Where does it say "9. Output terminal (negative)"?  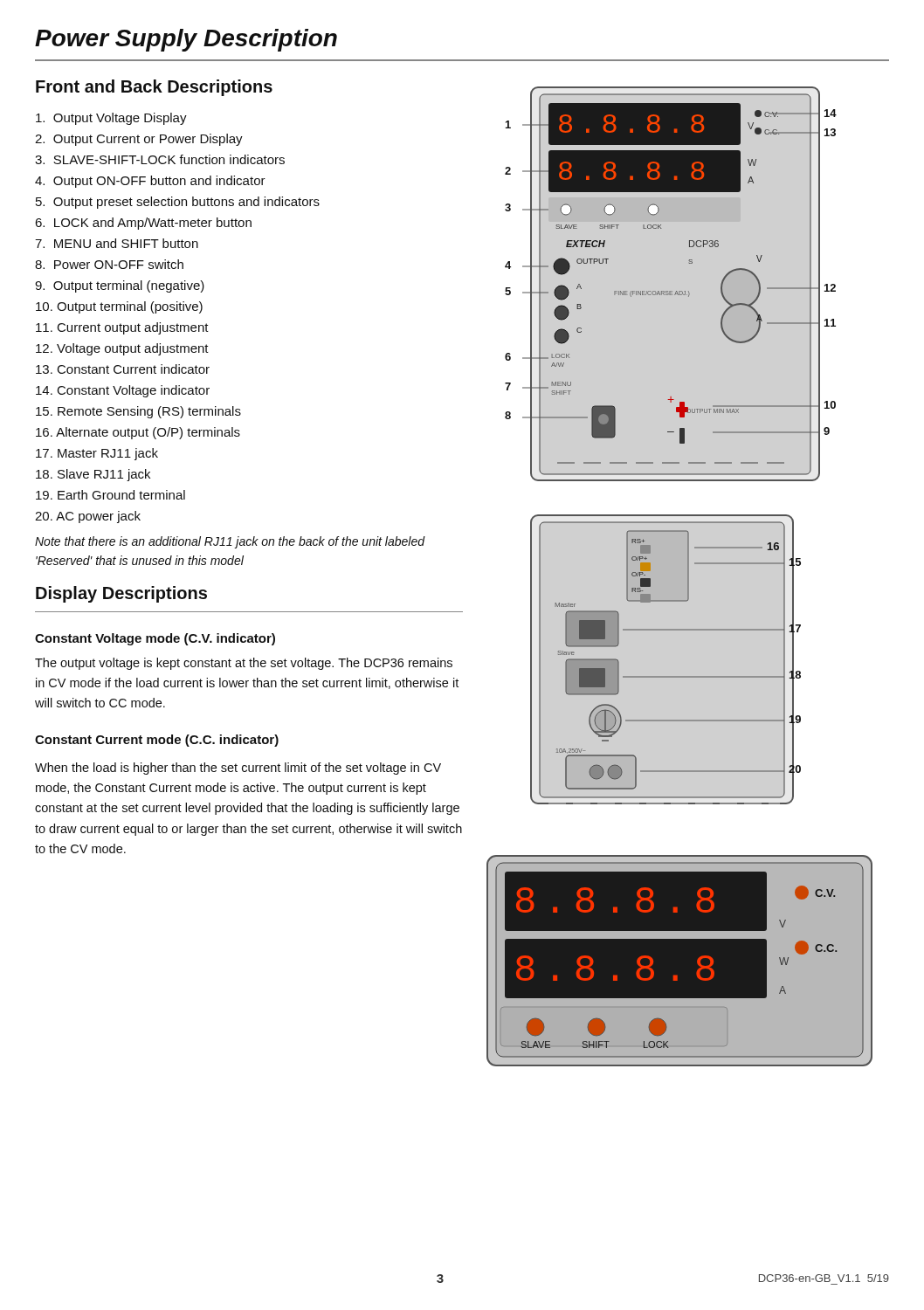click(x=120, y=285)
